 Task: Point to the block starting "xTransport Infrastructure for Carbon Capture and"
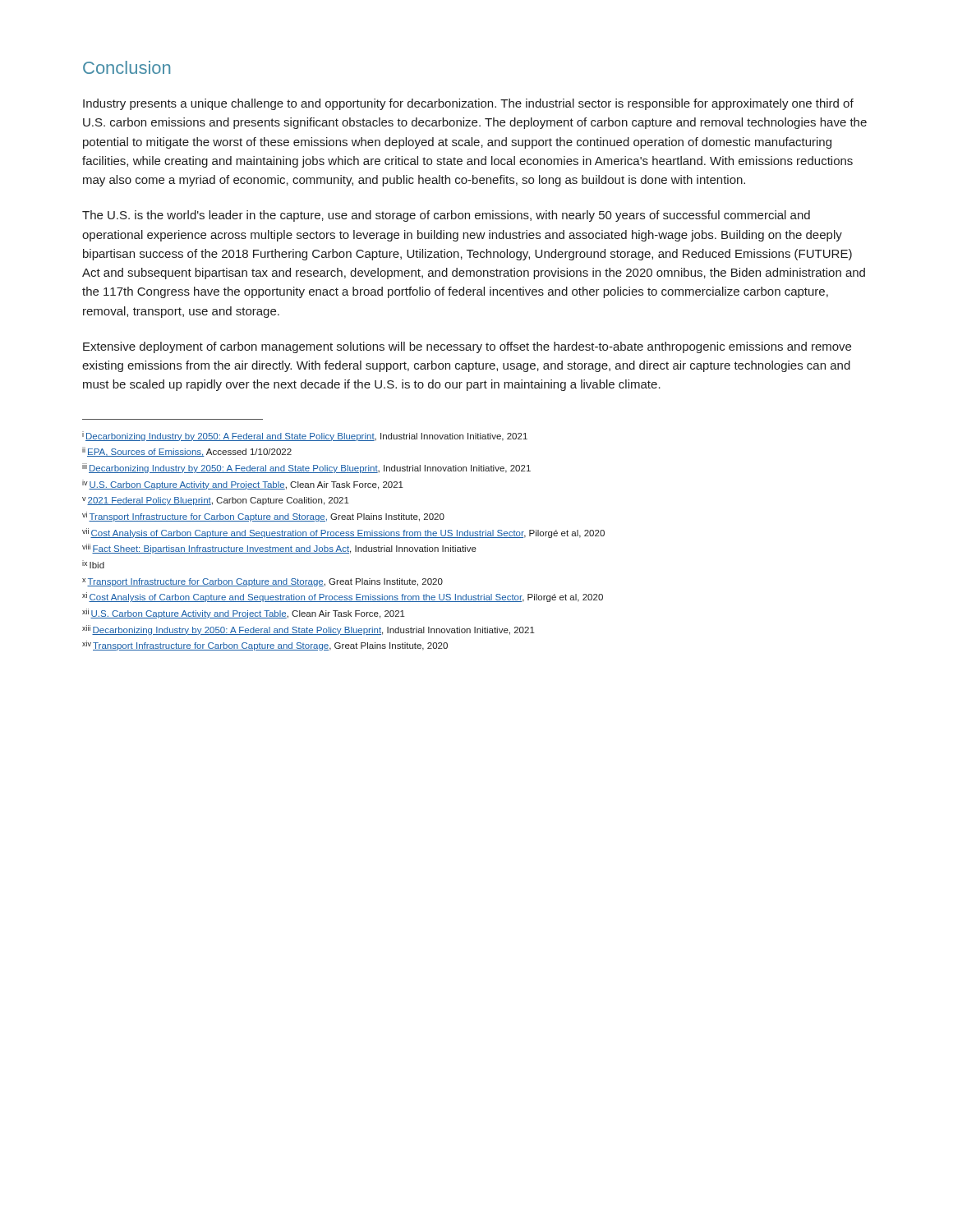click(x=262, y=582)
